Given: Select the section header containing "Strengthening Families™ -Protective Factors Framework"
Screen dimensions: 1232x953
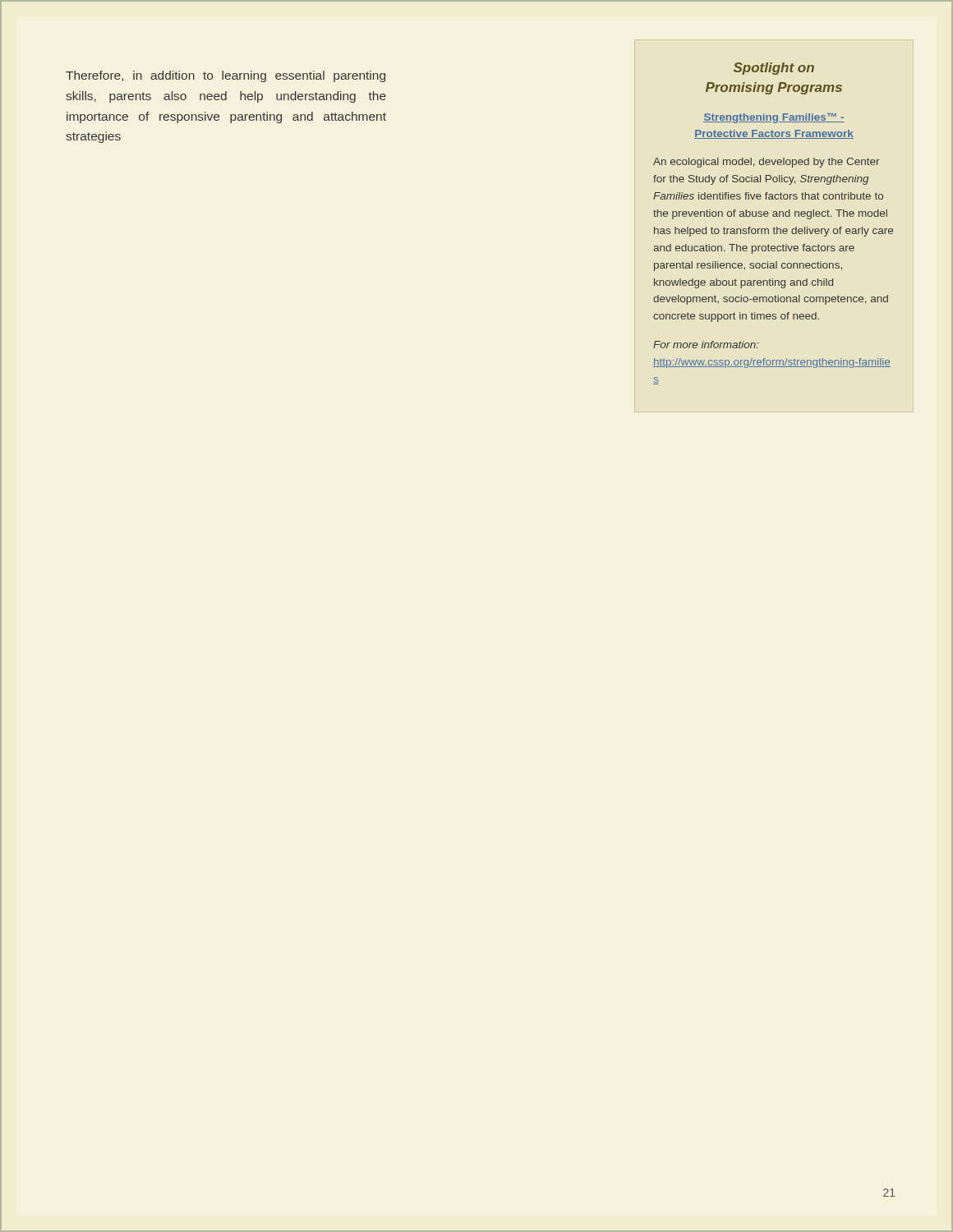Looking at the screenshot, I should [774, 125].
